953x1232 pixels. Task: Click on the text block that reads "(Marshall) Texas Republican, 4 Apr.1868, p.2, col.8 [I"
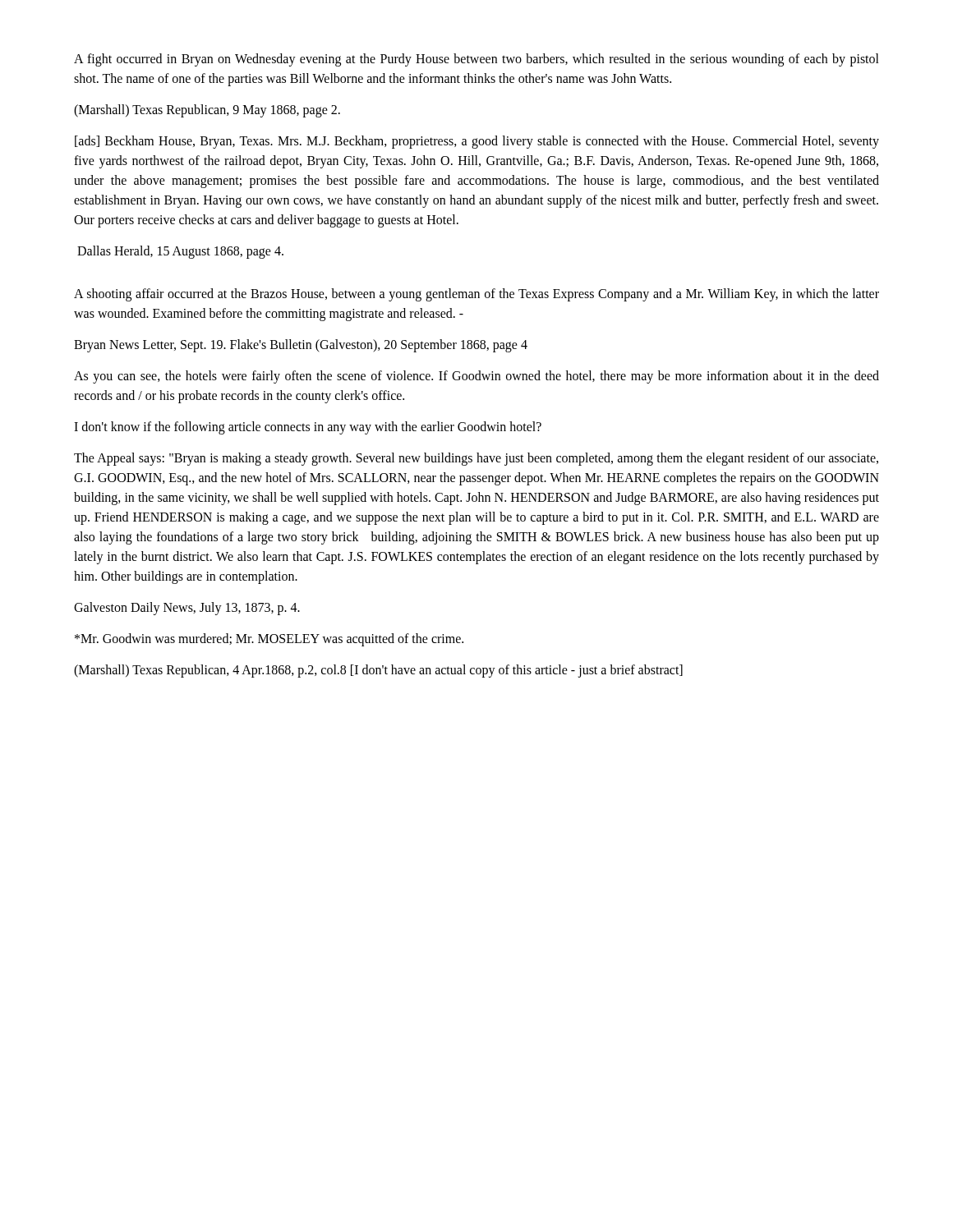coord(379,670)
